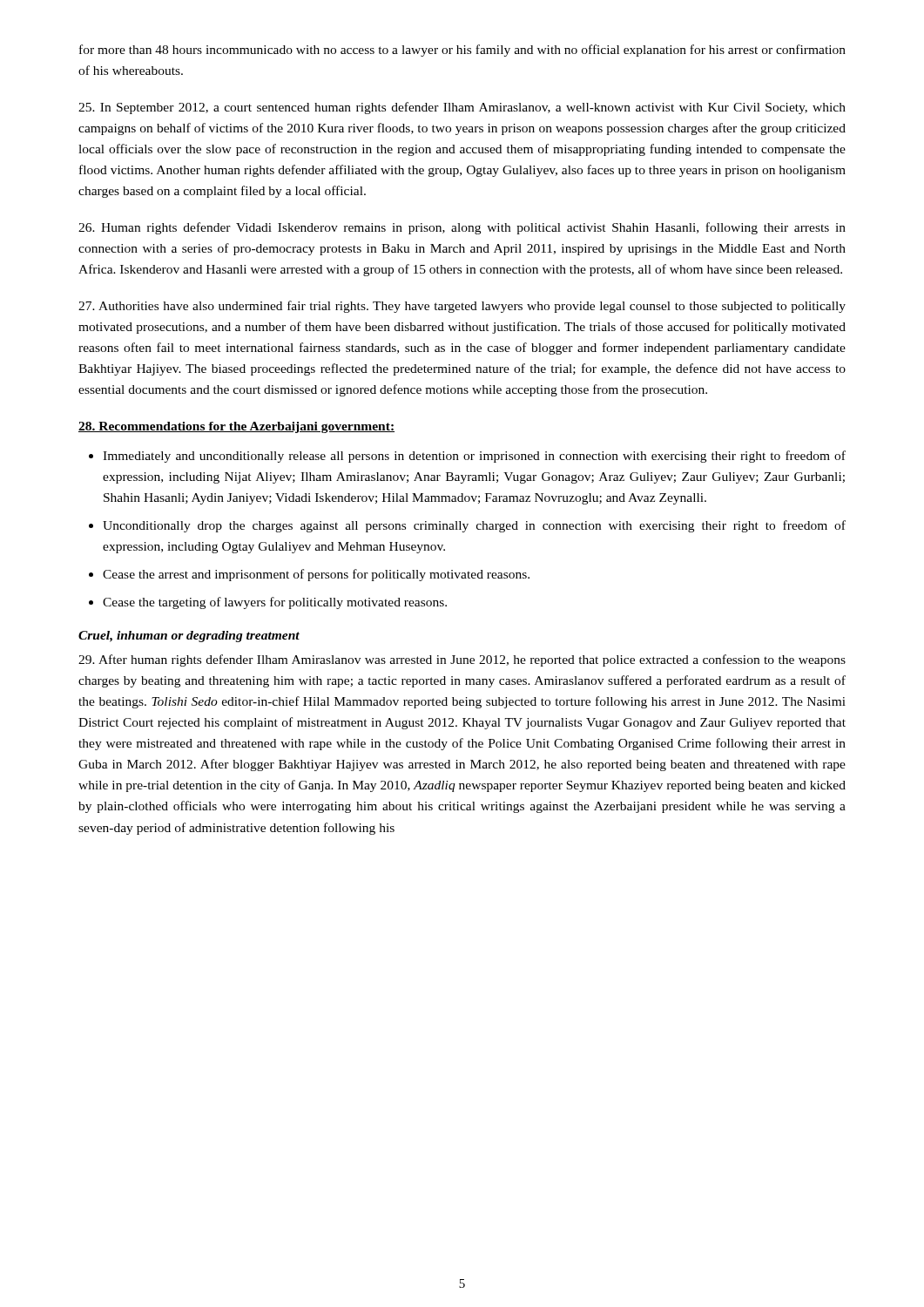Locate the list item that says "Unconditionally drop the"
The image size is (924, 1307).
[x=474, y=536]
